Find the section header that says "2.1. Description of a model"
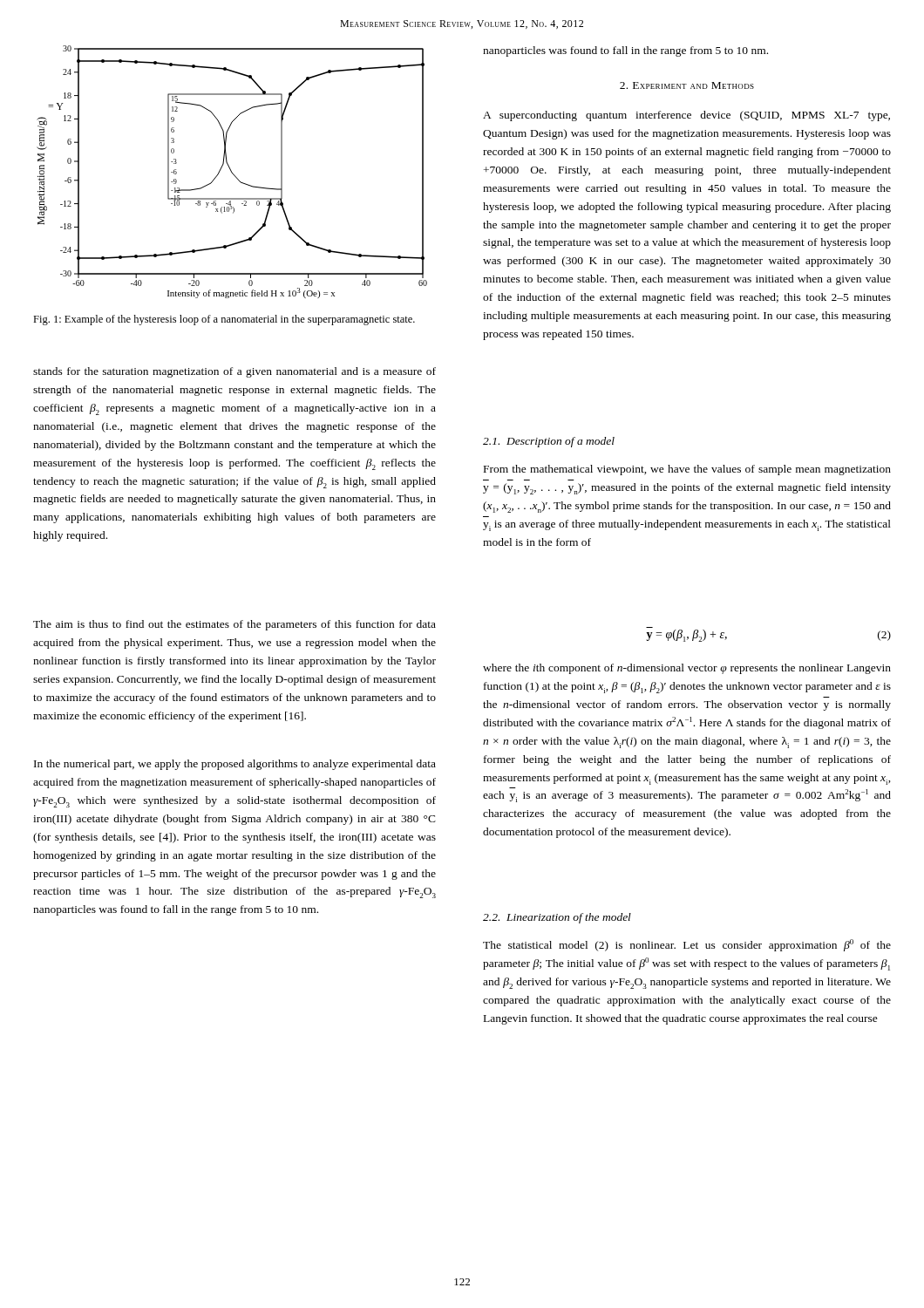The height and width of the screenshot is (1308, 924). (x=549, y=441)
